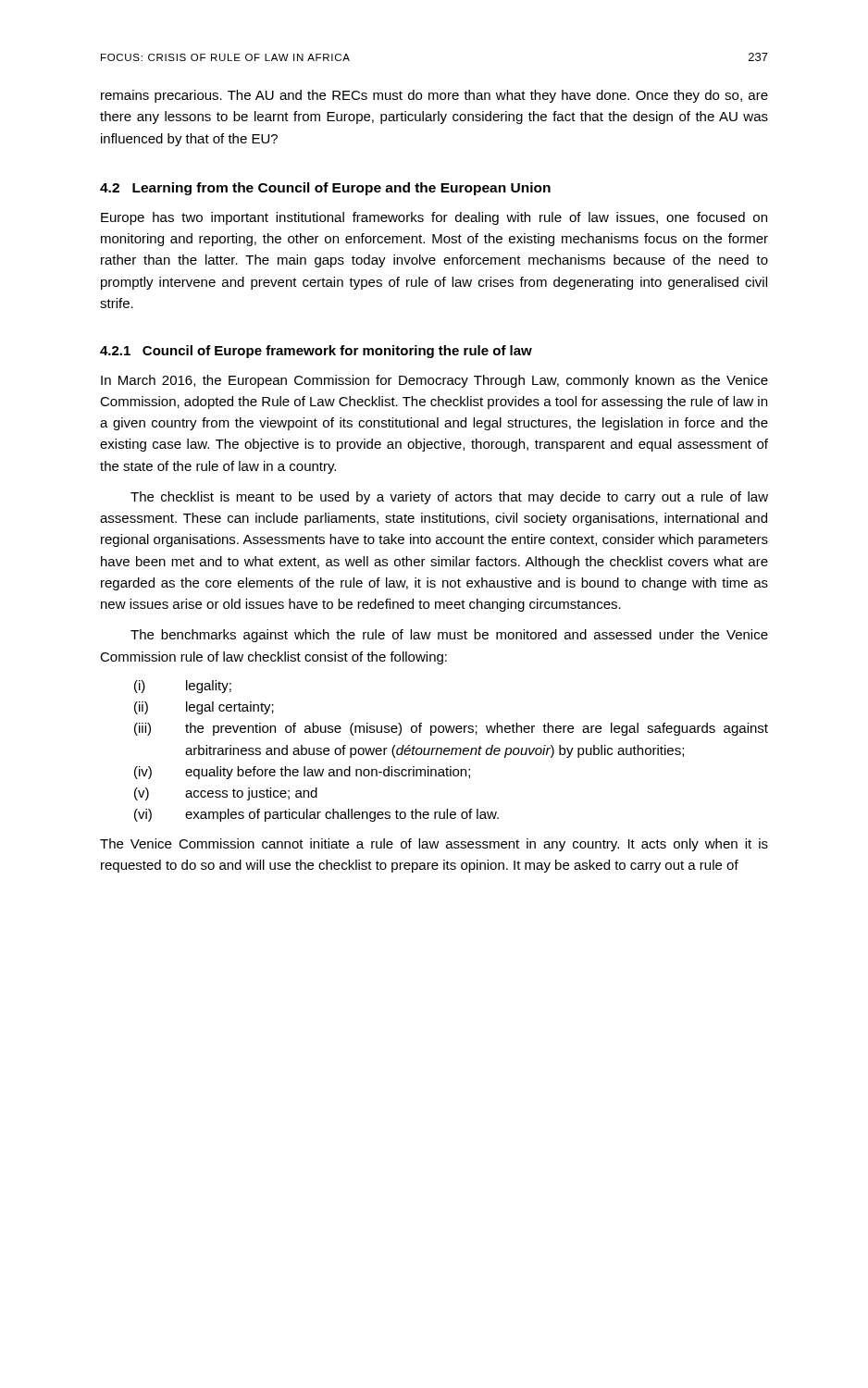The height and width of the screenshot is (1388, 868).
Task: Select the text block that reads "remains precarious. The AU and the RECs must"
Action: point(434,116)
